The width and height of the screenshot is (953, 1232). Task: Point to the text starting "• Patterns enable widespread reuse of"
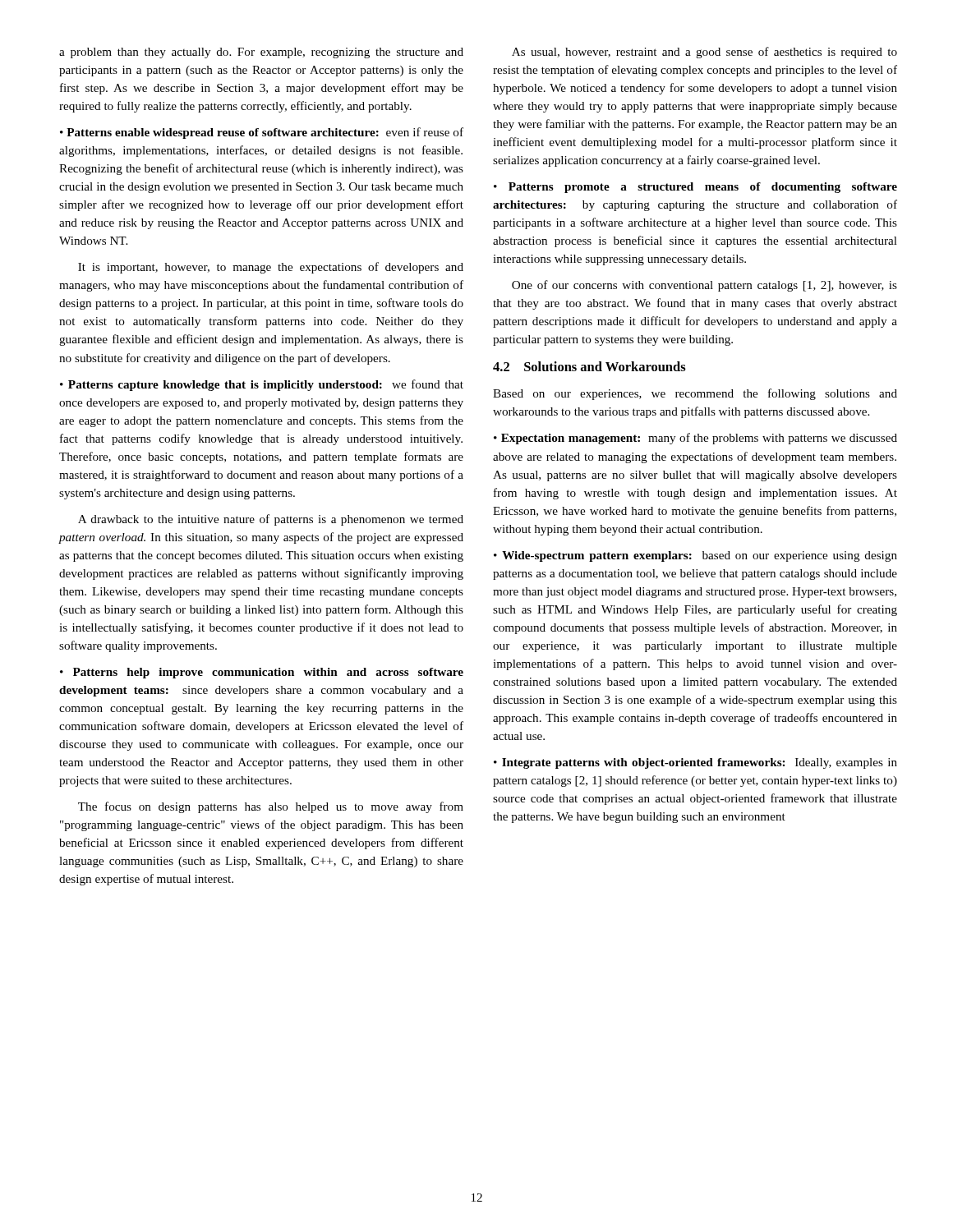[x=261, y=187]
